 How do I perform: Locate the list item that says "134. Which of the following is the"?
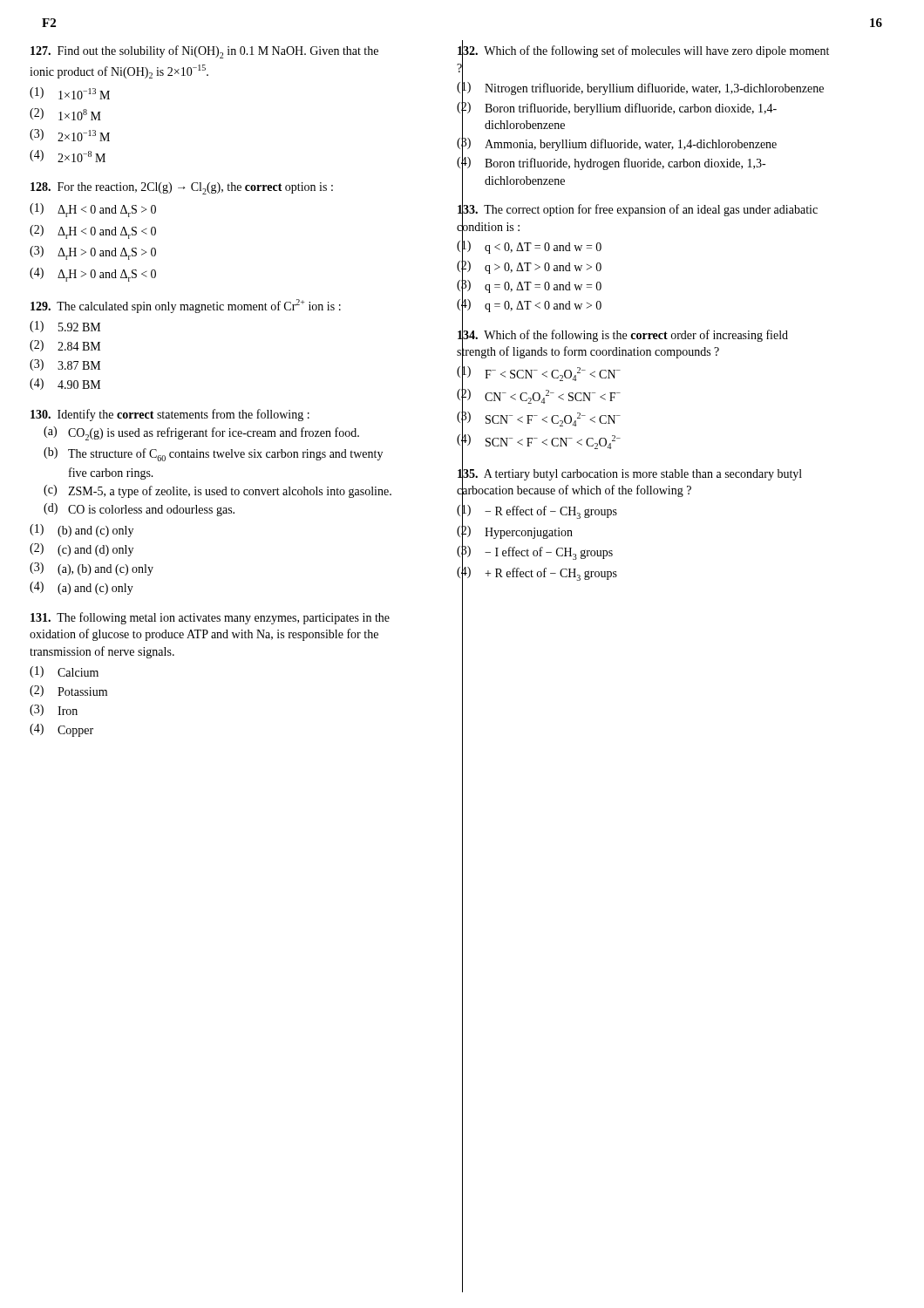(643, 390)
